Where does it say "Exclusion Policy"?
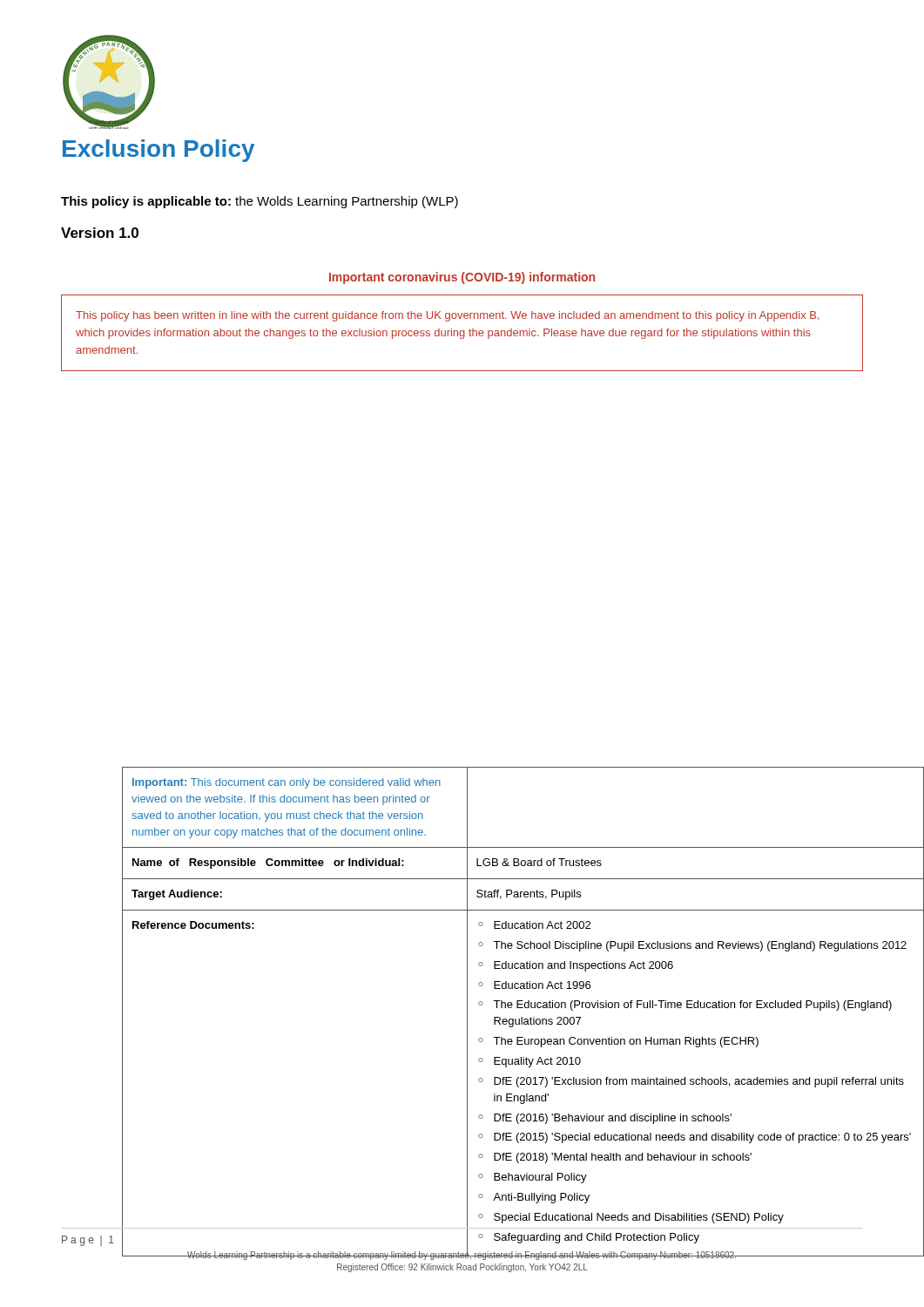 (158, 149)
